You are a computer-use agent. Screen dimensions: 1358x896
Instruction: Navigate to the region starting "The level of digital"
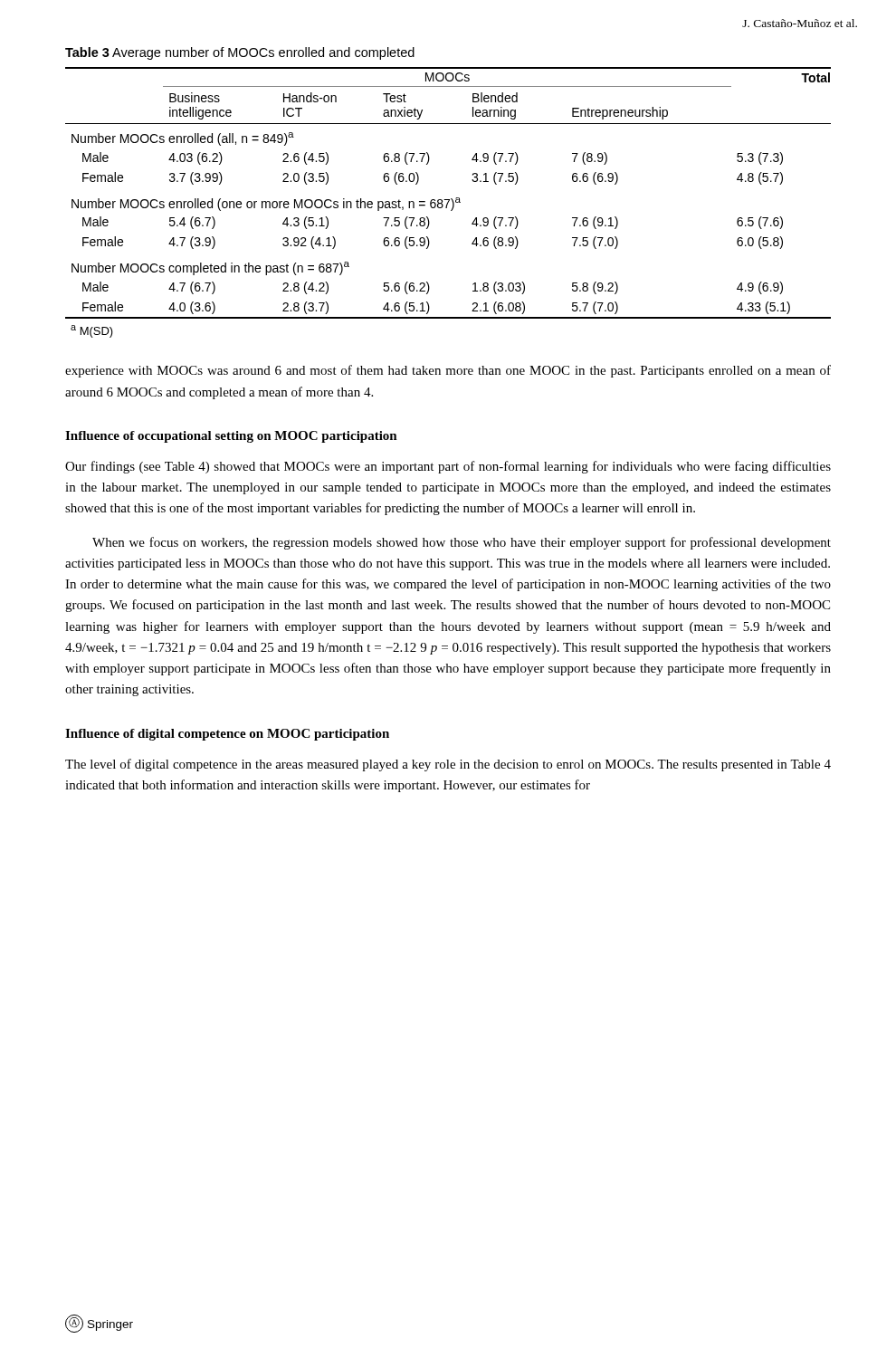[x=448, y=774]
